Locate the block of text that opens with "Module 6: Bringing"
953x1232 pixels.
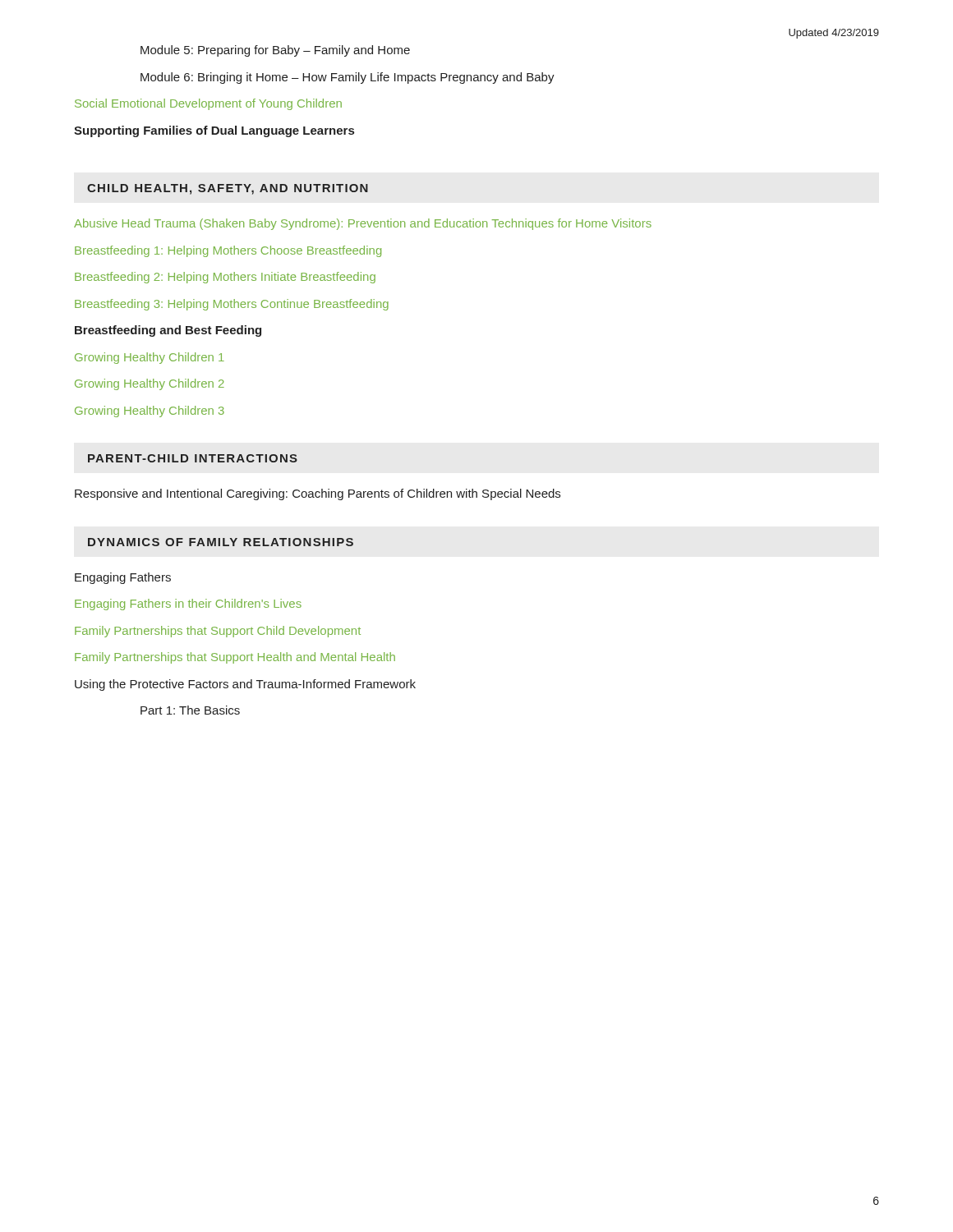347,76
